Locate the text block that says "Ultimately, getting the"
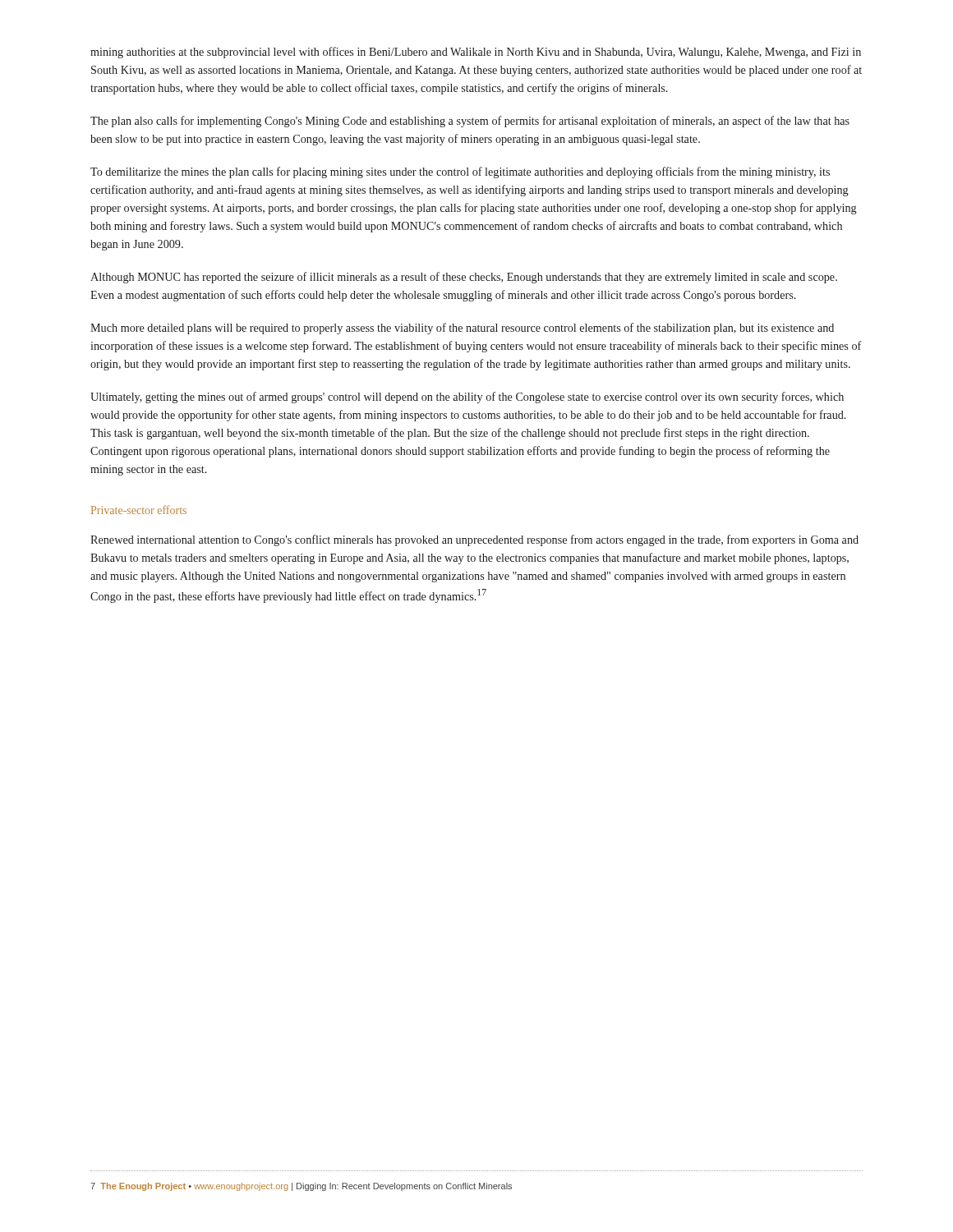Screen dimensions: 1232x953 pyautogui.click(x=468, y=433)
